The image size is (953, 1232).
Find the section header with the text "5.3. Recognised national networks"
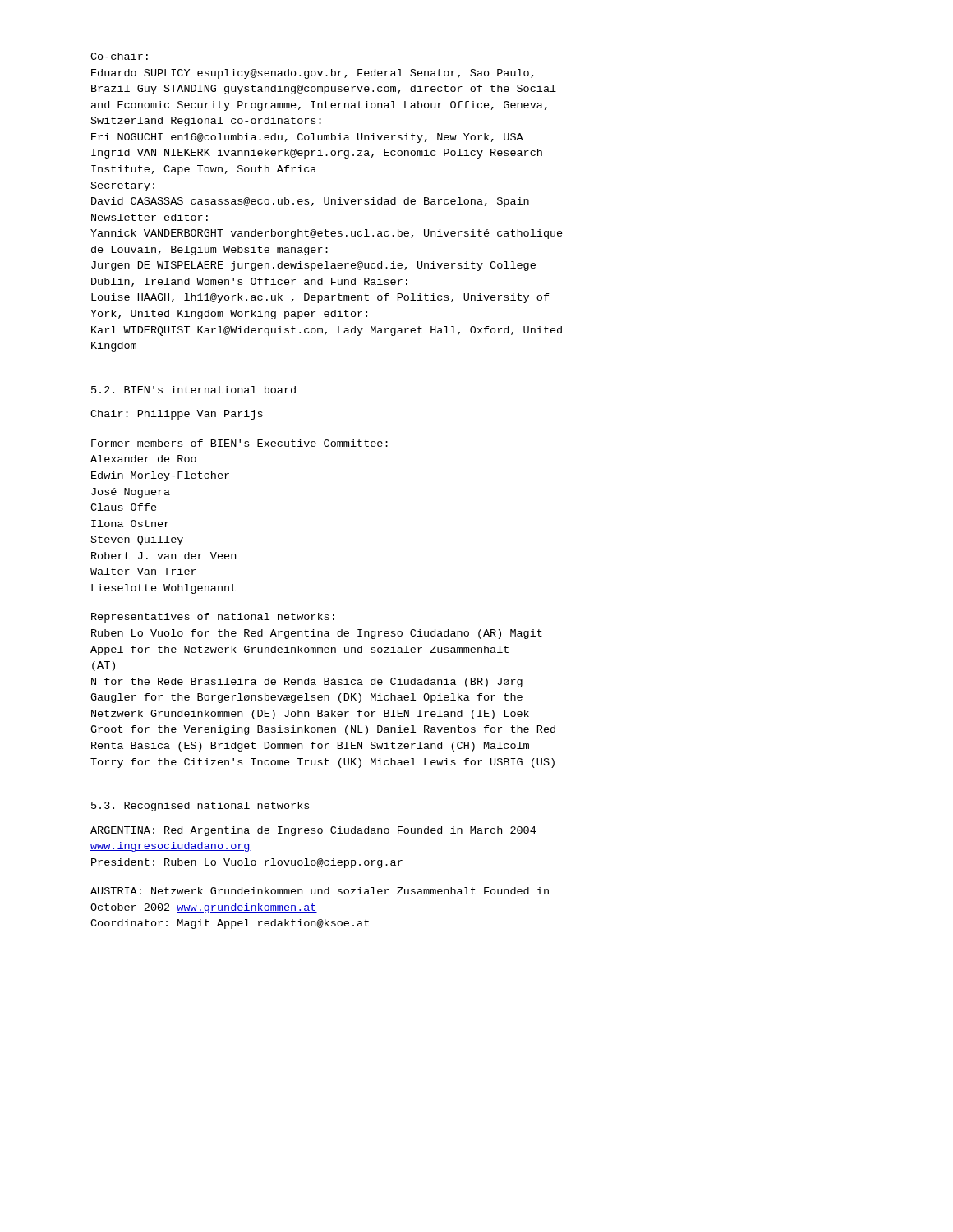tap(200, 806)
